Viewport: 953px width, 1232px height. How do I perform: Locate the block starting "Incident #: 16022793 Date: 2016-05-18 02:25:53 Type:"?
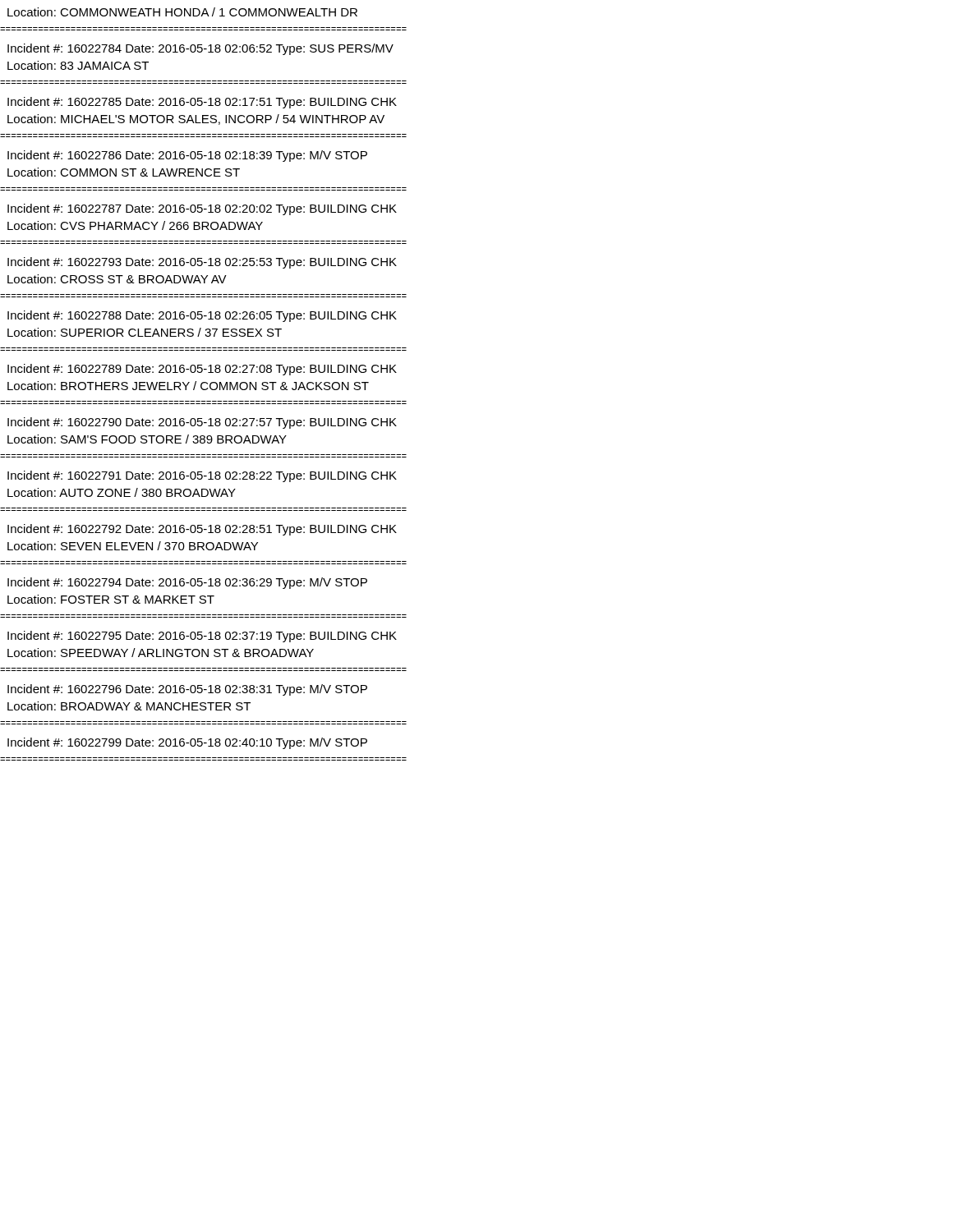(x=202, y=263)
